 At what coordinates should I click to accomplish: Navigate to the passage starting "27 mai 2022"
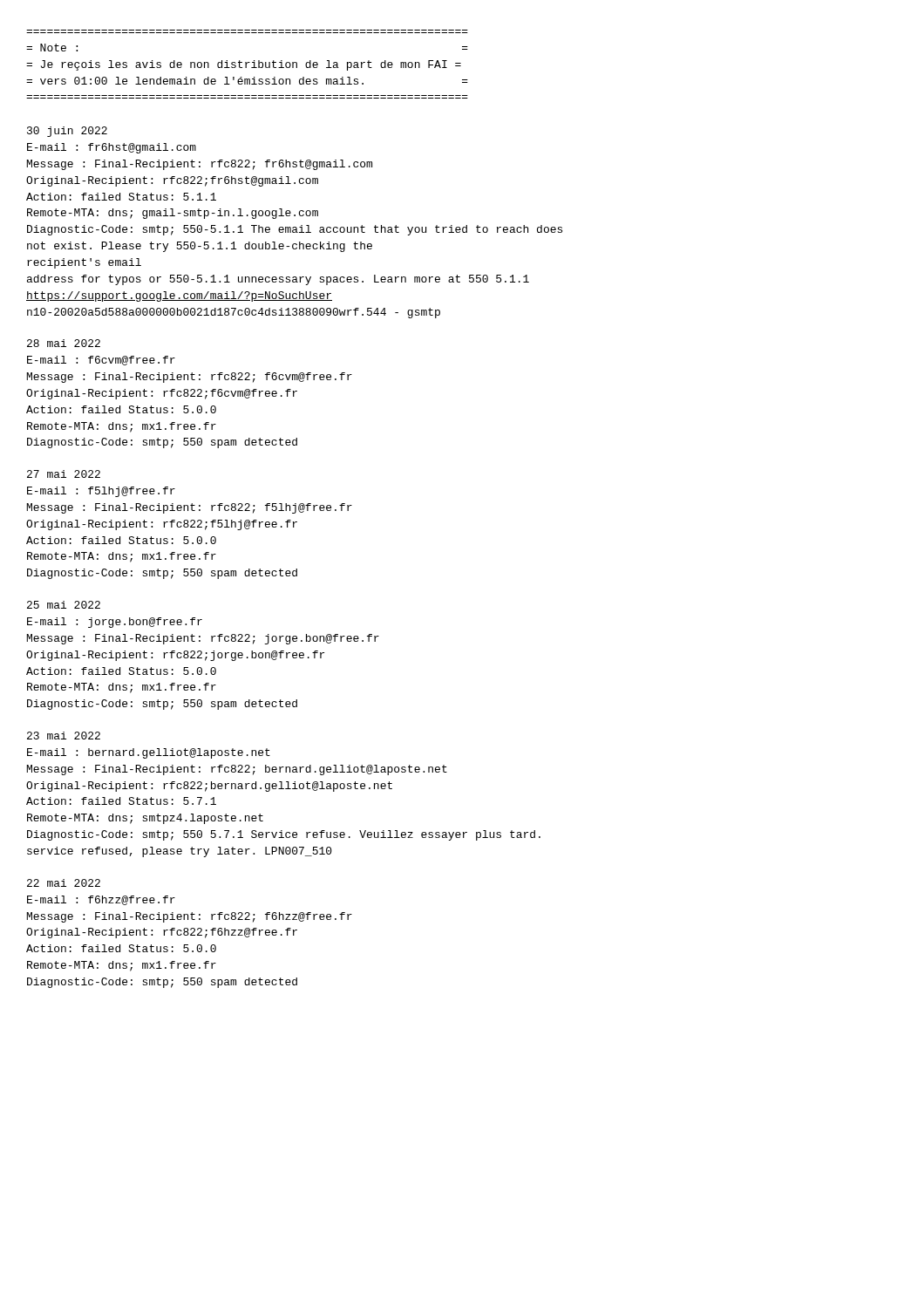pos(64,474)
